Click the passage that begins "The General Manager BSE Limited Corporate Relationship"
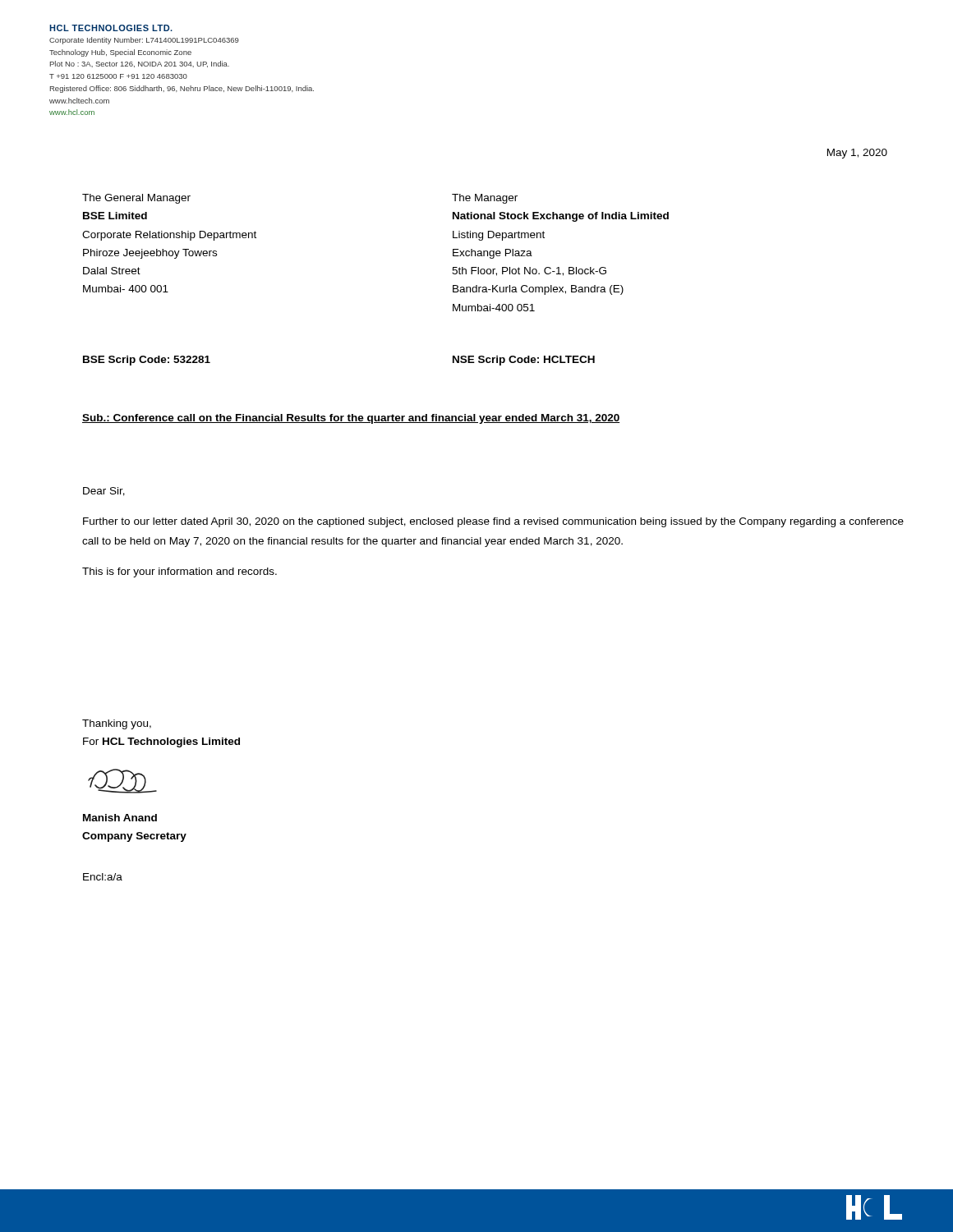 point(169,243)
